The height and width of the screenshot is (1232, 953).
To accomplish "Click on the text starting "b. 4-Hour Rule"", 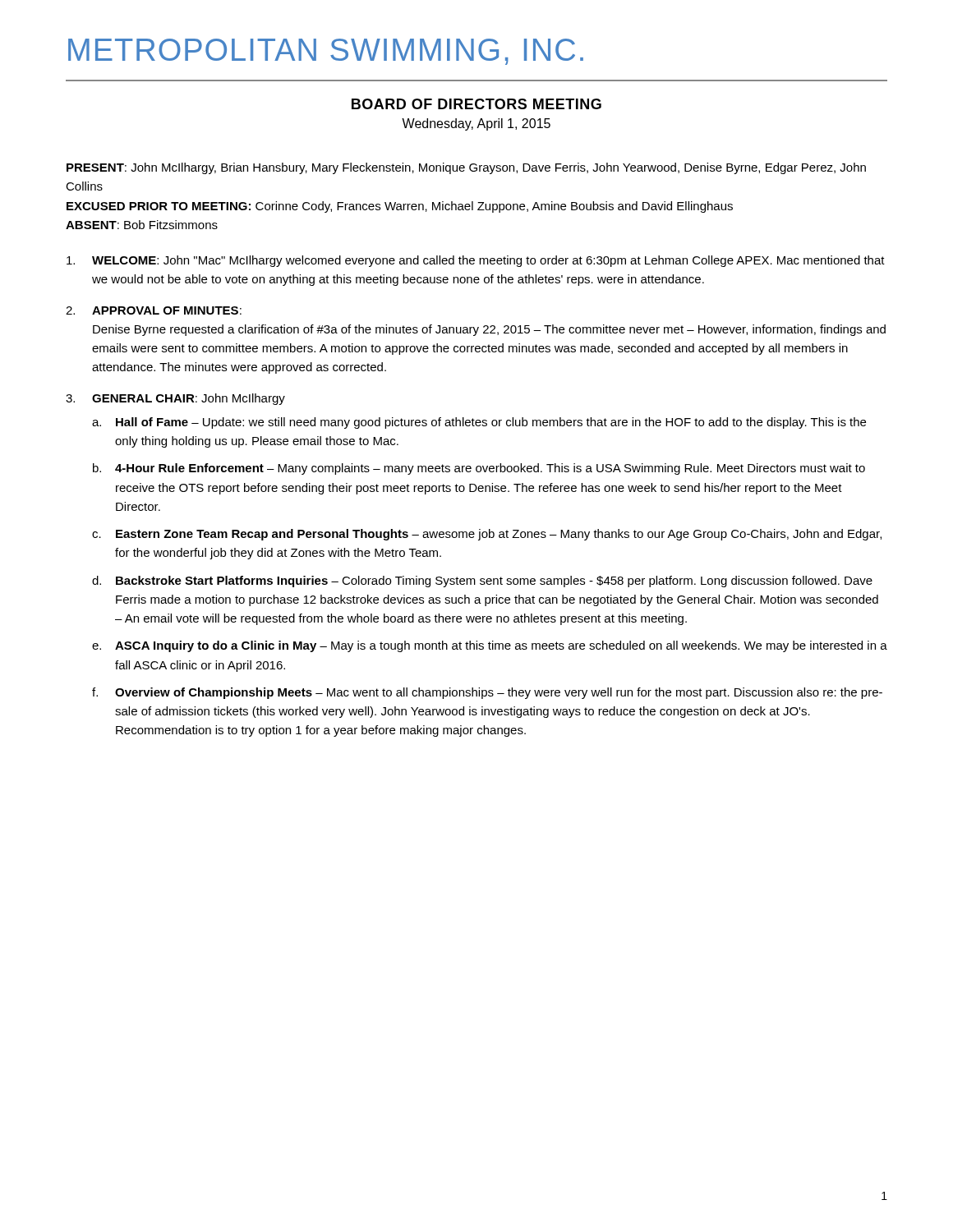I will [490, 487].
